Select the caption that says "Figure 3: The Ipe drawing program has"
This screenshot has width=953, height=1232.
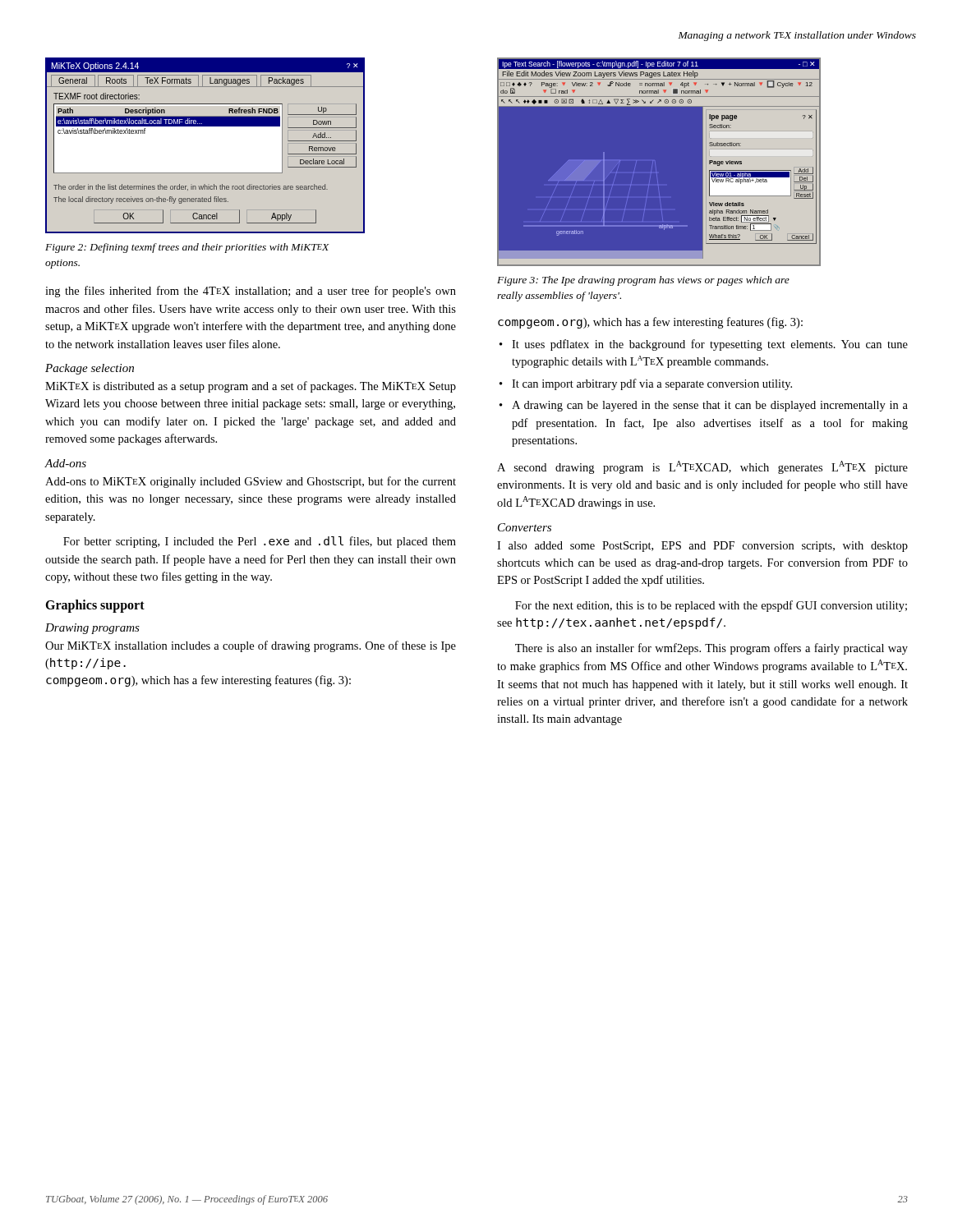[643, 287]
